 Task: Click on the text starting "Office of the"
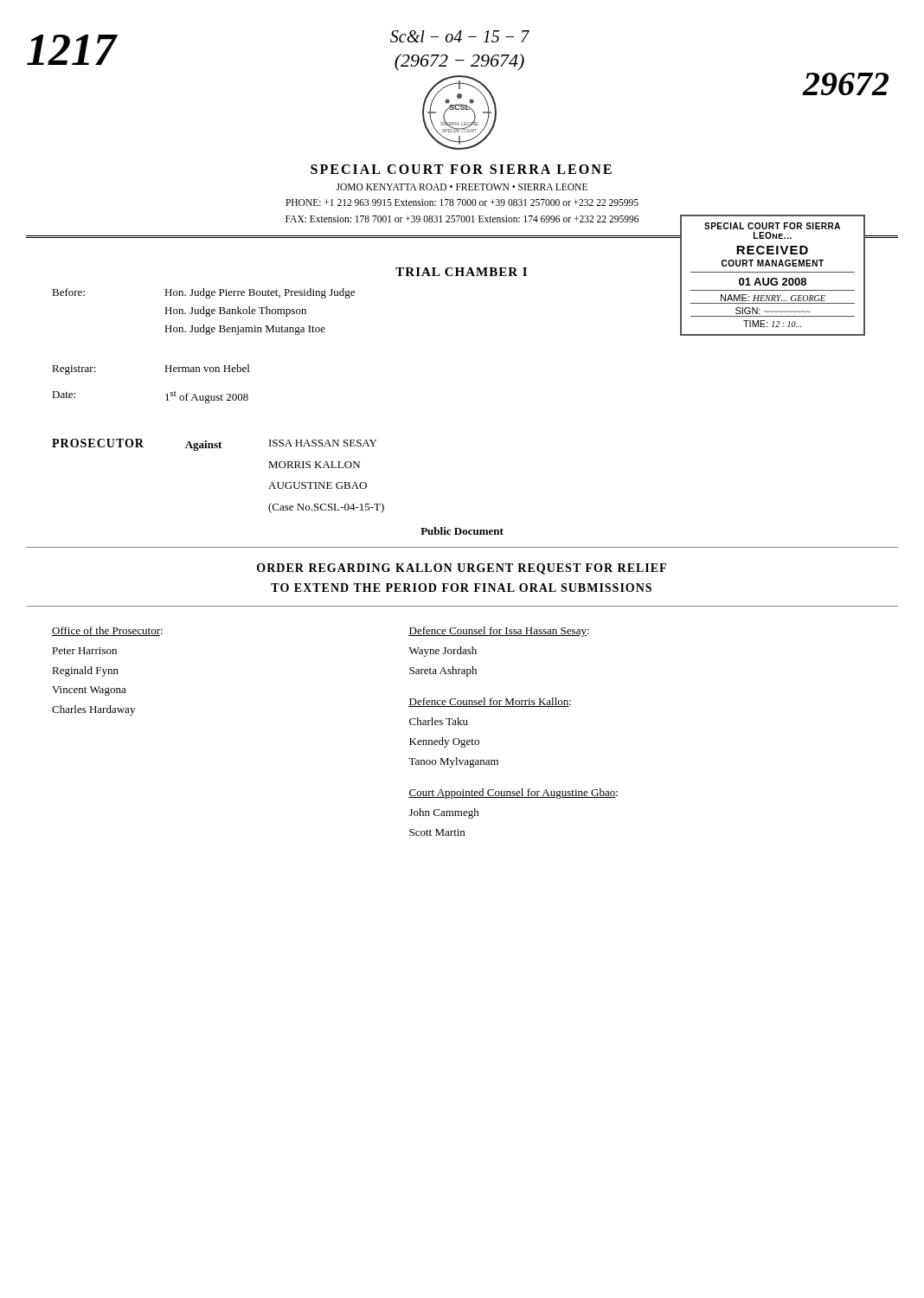[108, 670]
